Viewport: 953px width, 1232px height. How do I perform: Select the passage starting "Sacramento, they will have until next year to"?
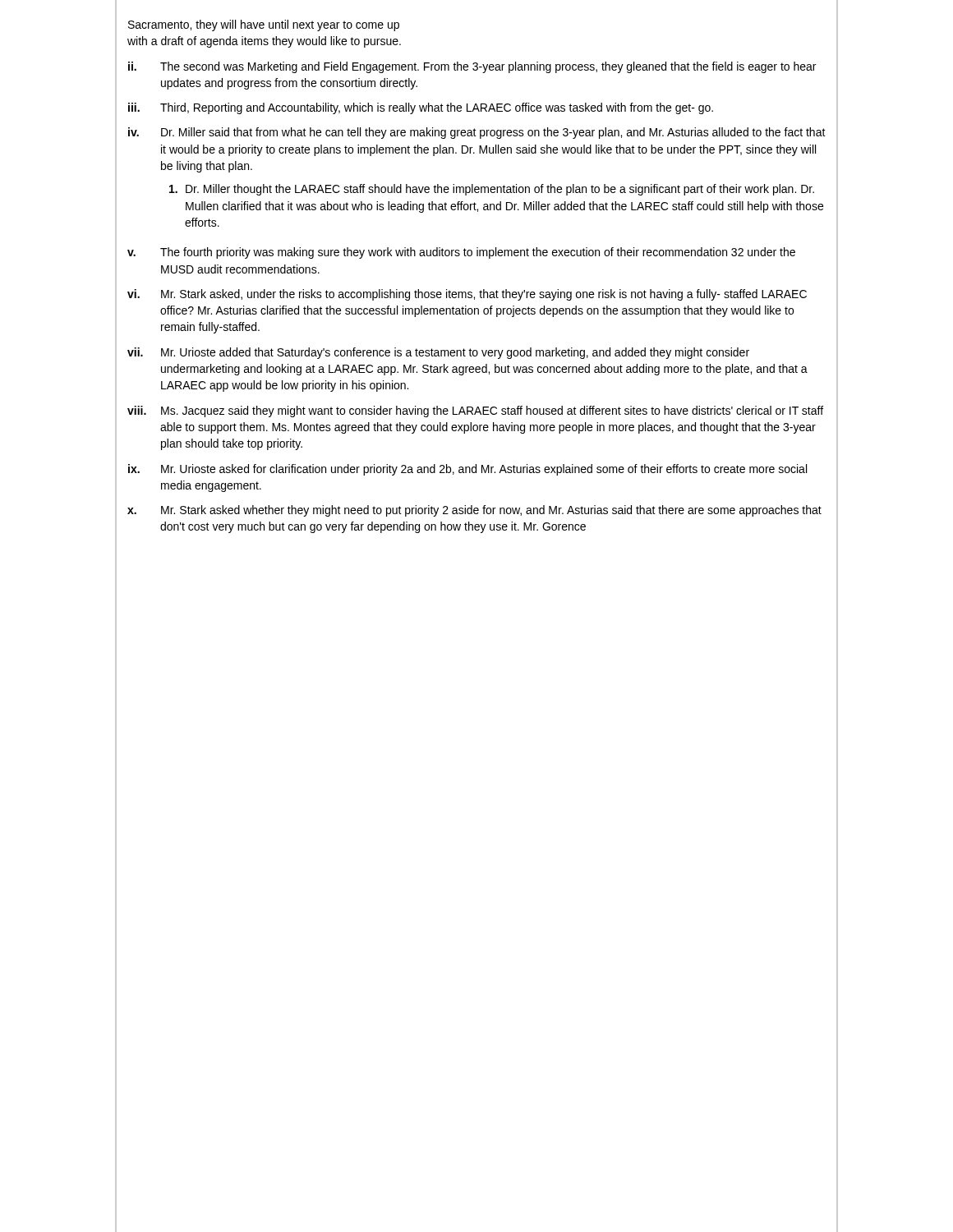click(x=264, y=33)
